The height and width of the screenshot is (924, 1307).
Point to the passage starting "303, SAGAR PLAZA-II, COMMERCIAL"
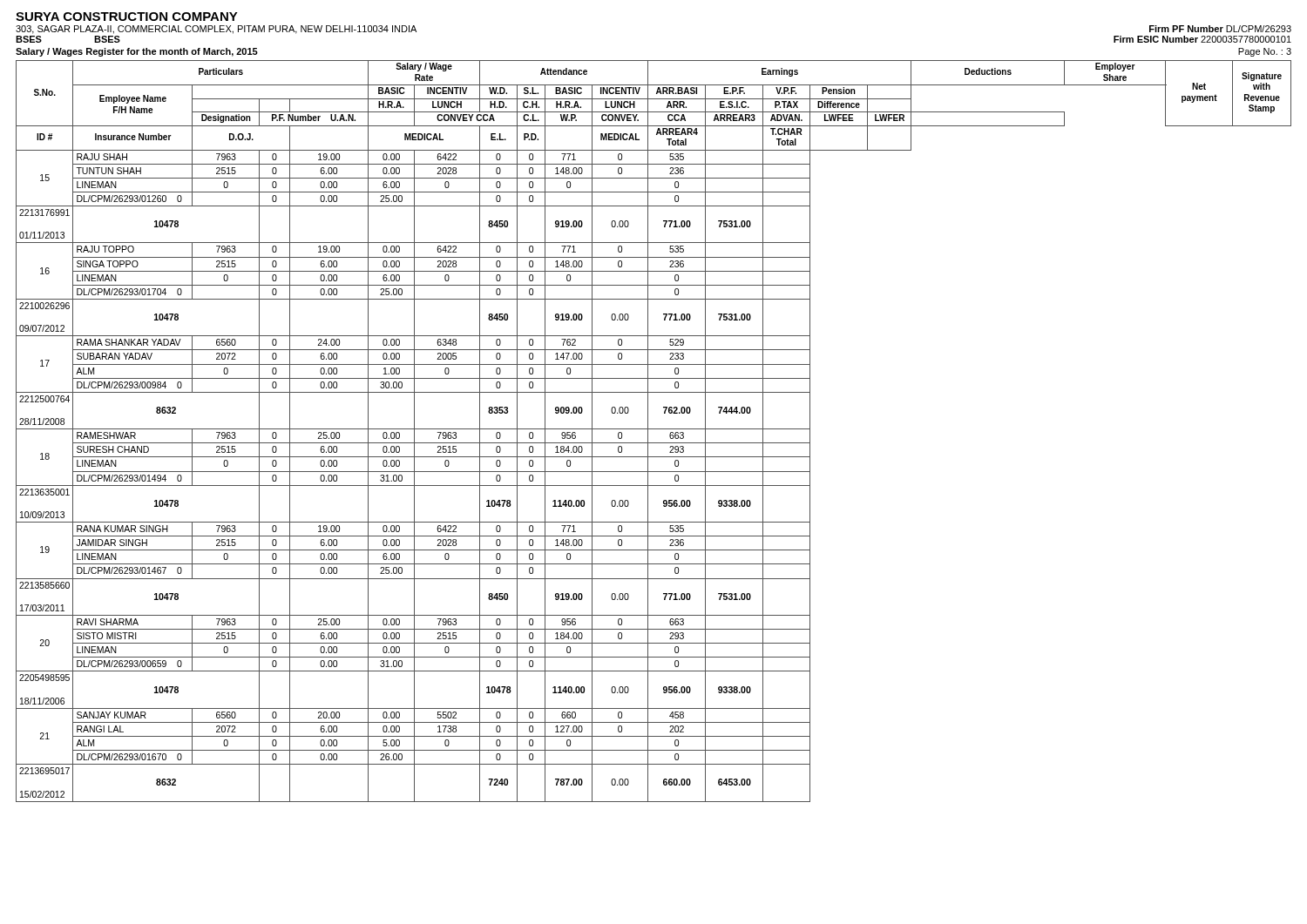(216, 29)
